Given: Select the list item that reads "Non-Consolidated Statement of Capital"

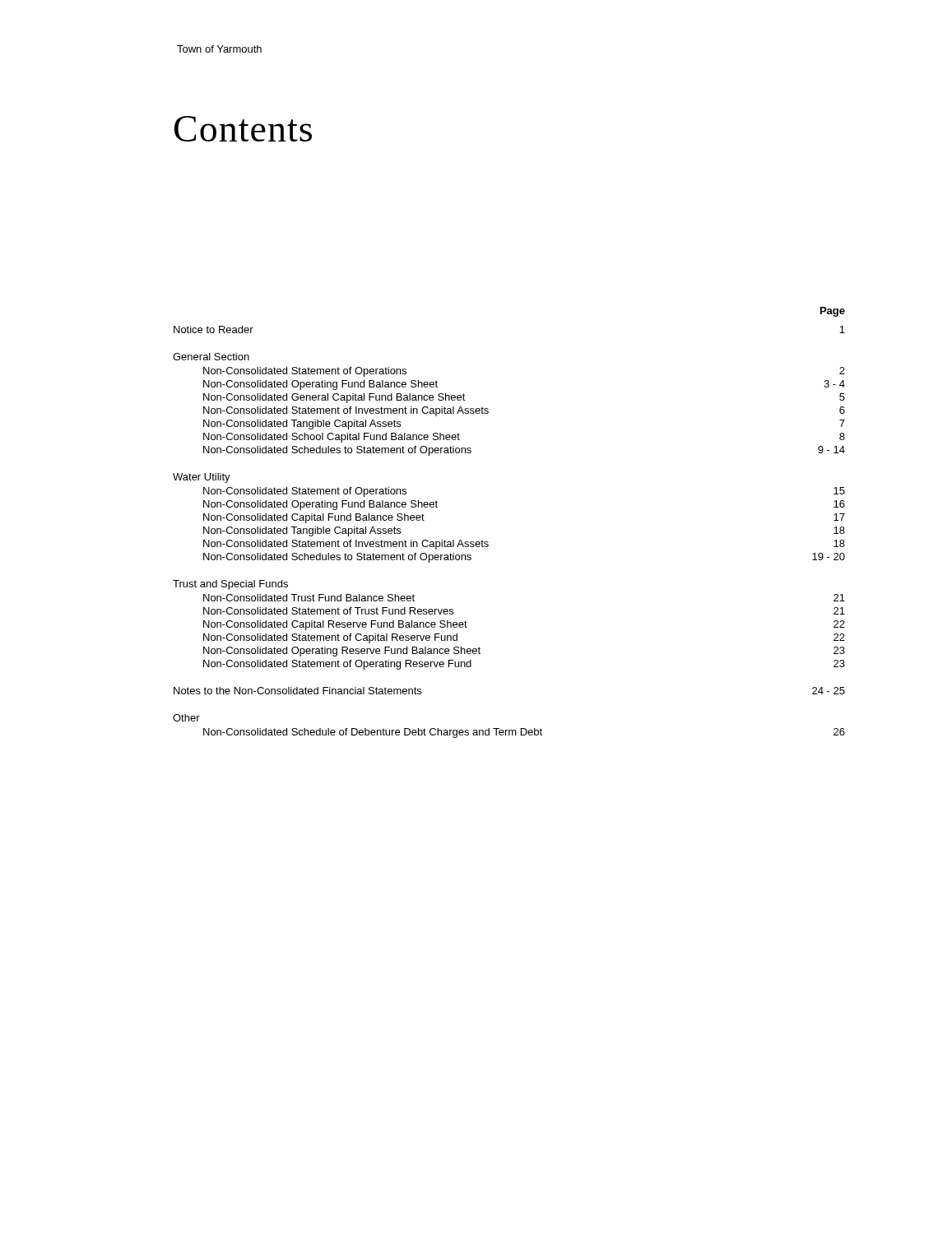Looking at the screenshot, I should point(328,638).
